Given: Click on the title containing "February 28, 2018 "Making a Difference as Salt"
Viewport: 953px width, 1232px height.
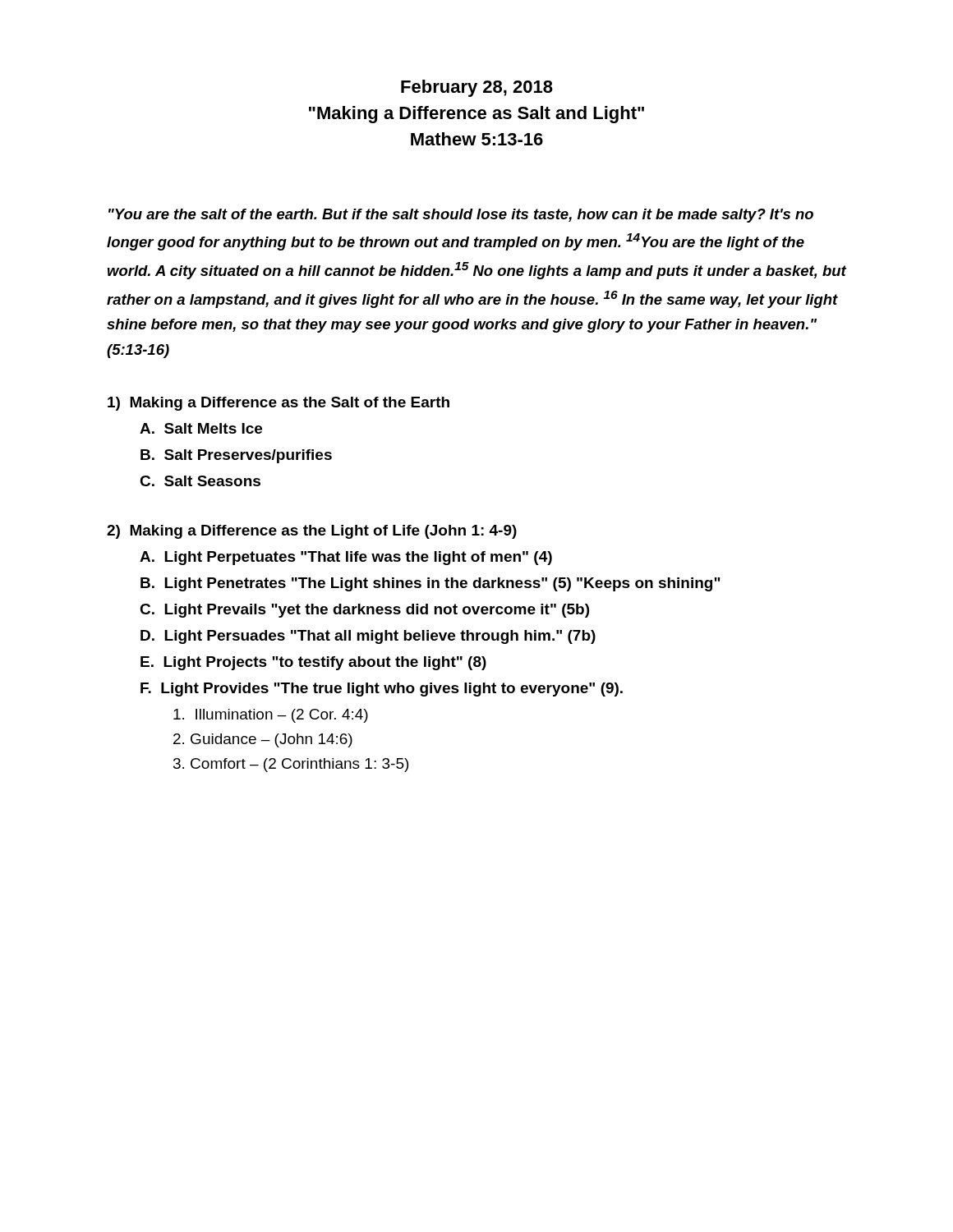Looking at the screenshot, I should 476,113.
